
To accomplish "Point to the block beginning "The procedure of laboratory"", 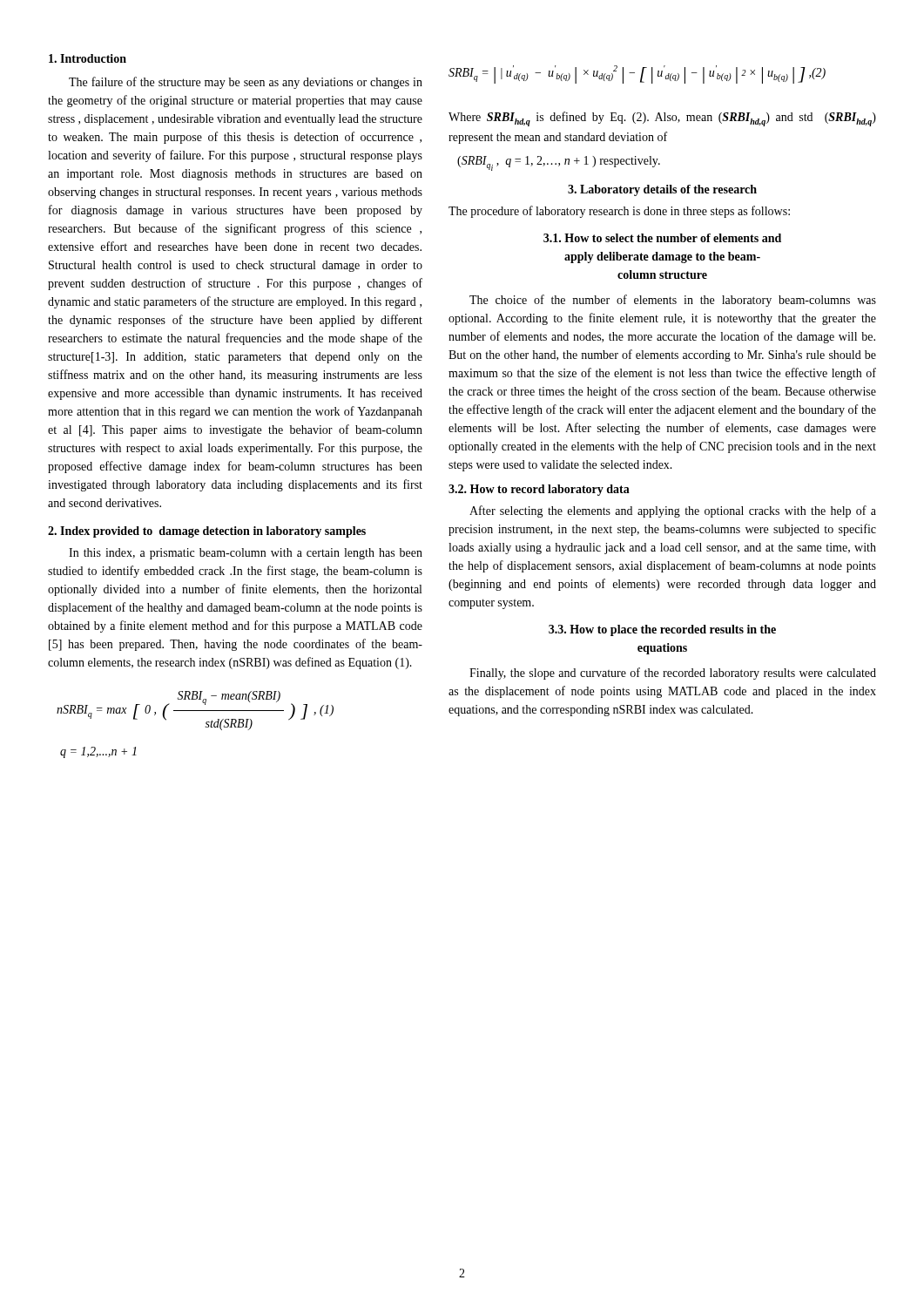I will [x=662, y=211].
